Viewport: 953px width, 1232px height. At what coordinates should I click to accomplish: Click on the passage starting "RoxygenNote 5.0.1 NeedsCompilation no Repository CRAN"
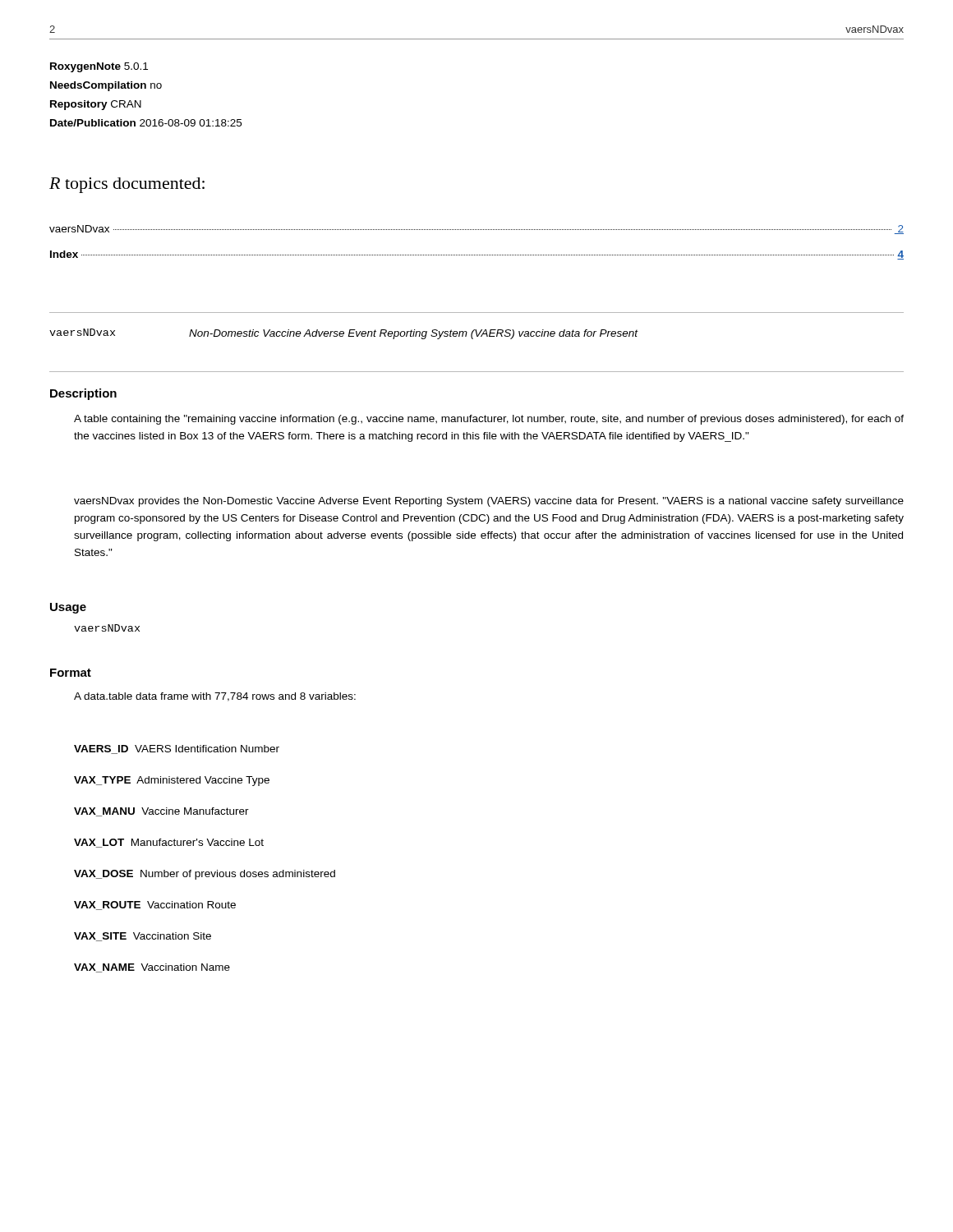click(146, 95)
